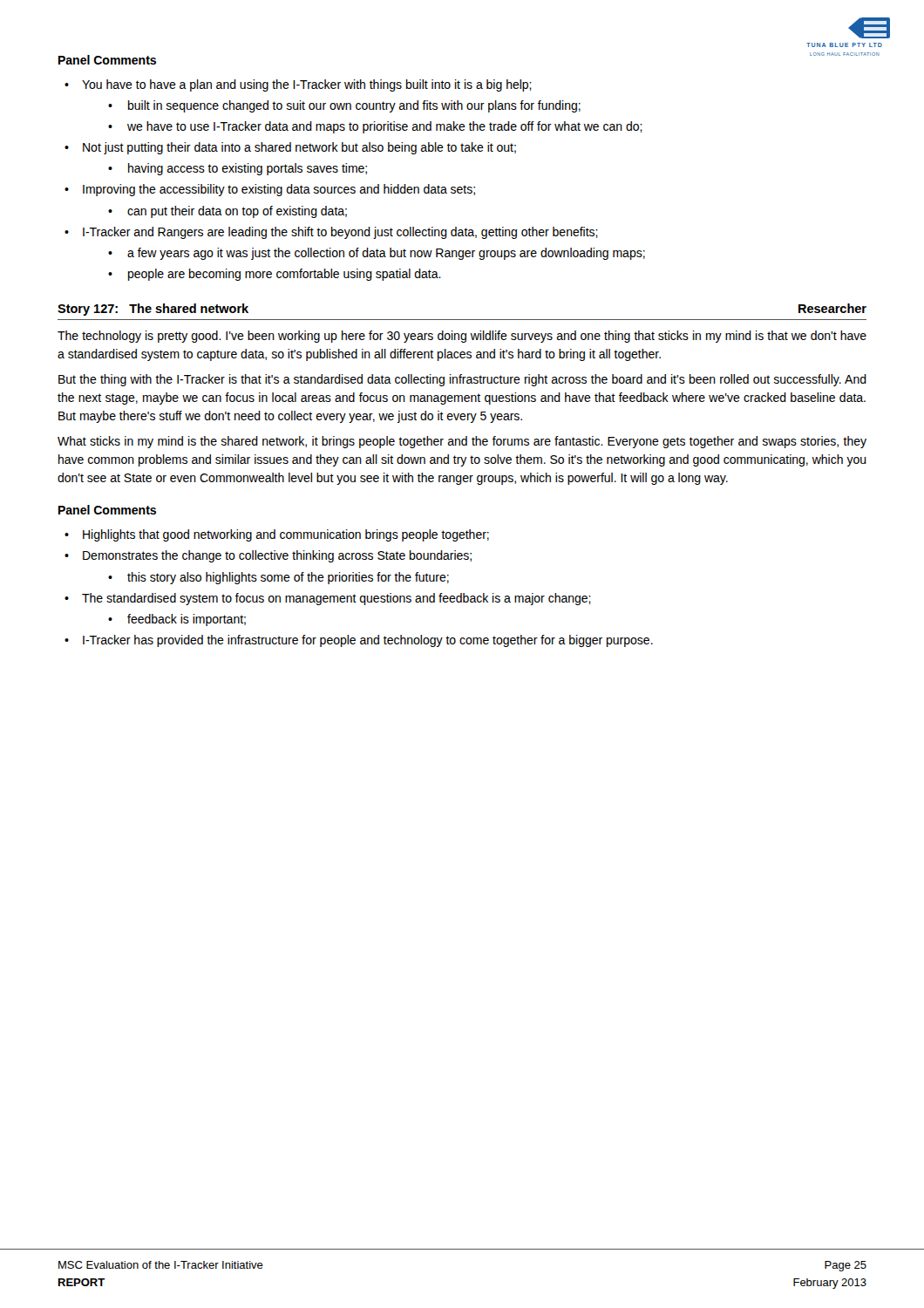
Task: Click on the list item that says "can put their data on top of existing"
Action: tap(238, 211)
